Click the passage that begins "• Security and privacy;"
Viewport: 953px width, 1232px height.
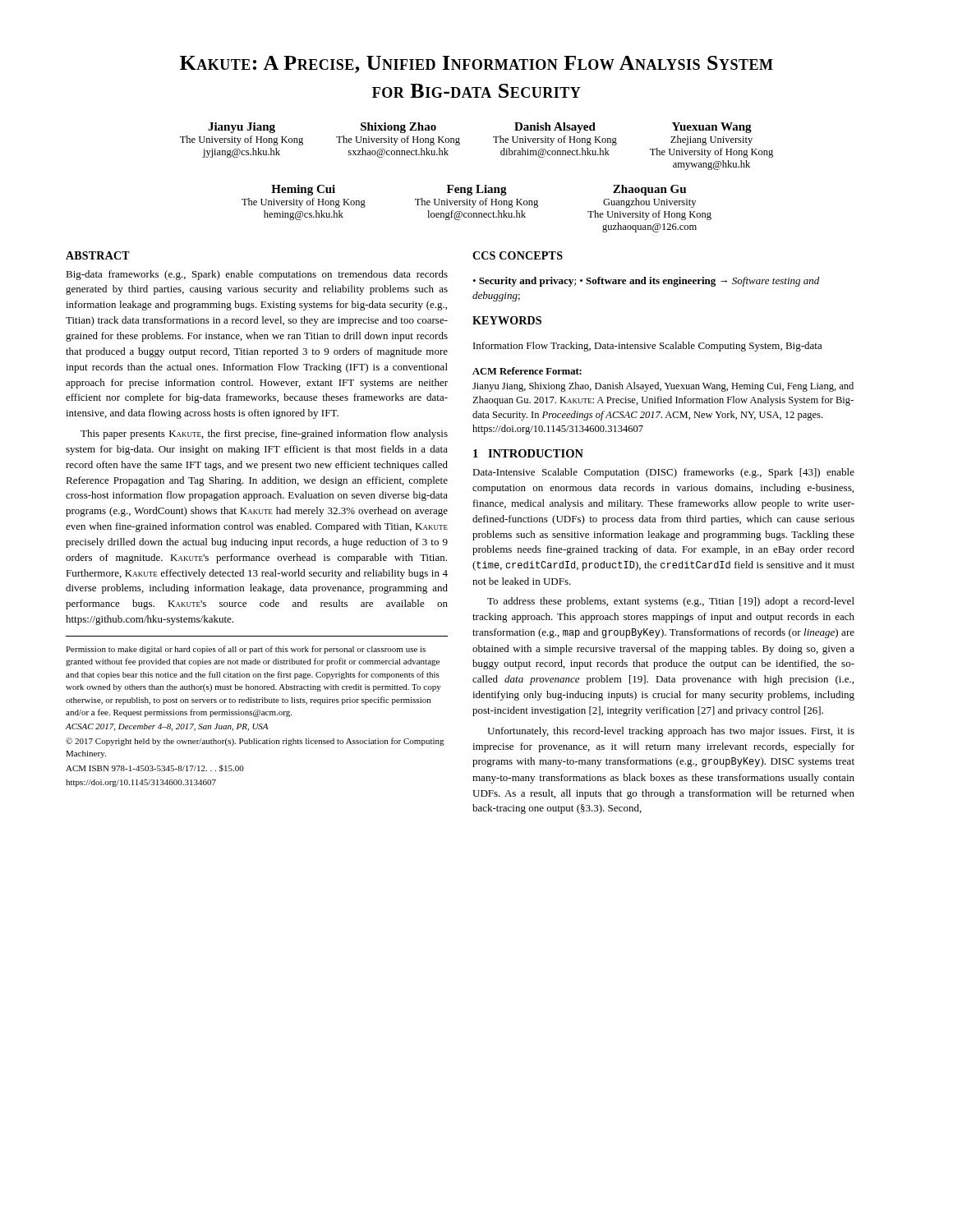point(663,289)
